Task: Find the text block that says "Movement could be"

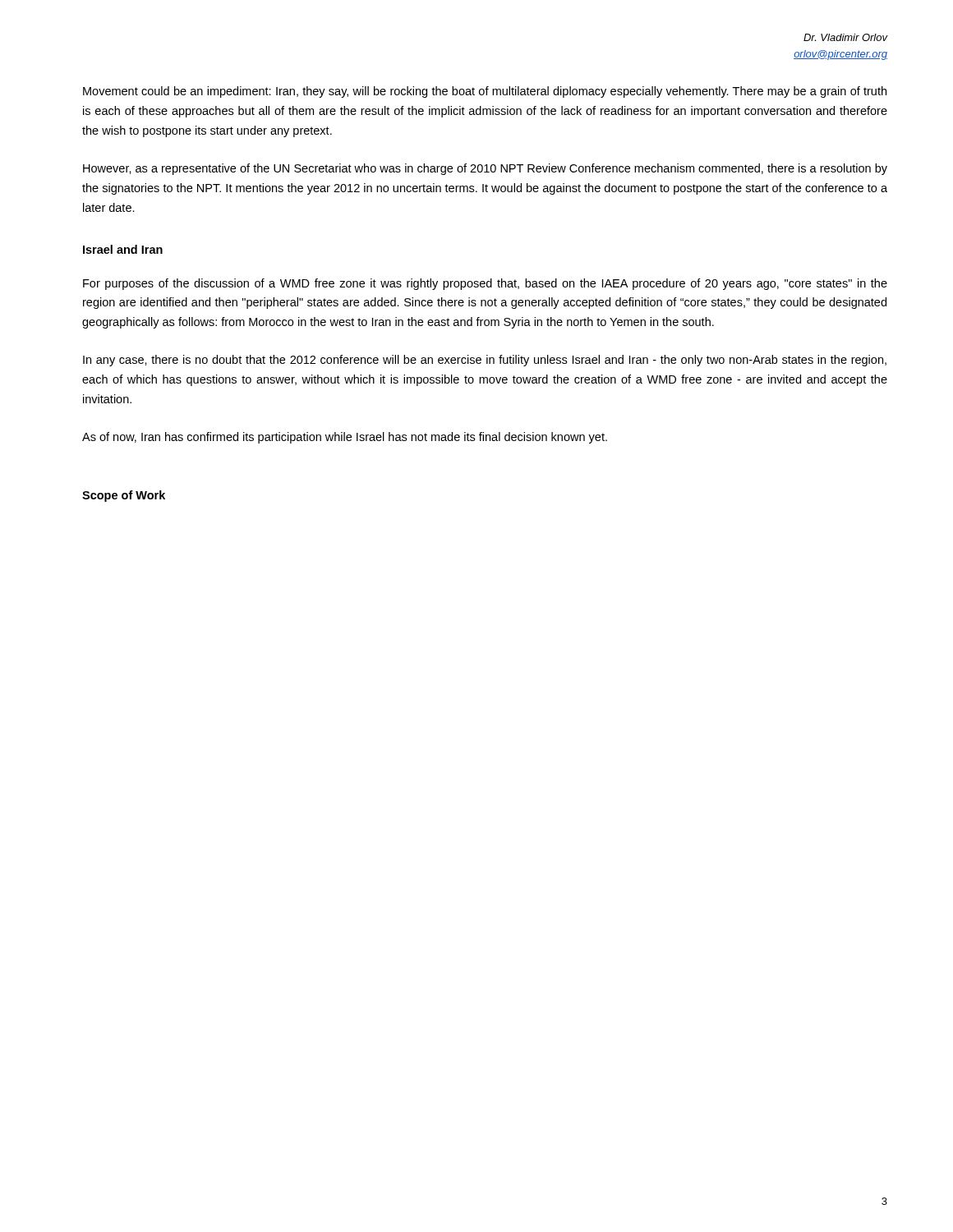Action: [485, 111]
